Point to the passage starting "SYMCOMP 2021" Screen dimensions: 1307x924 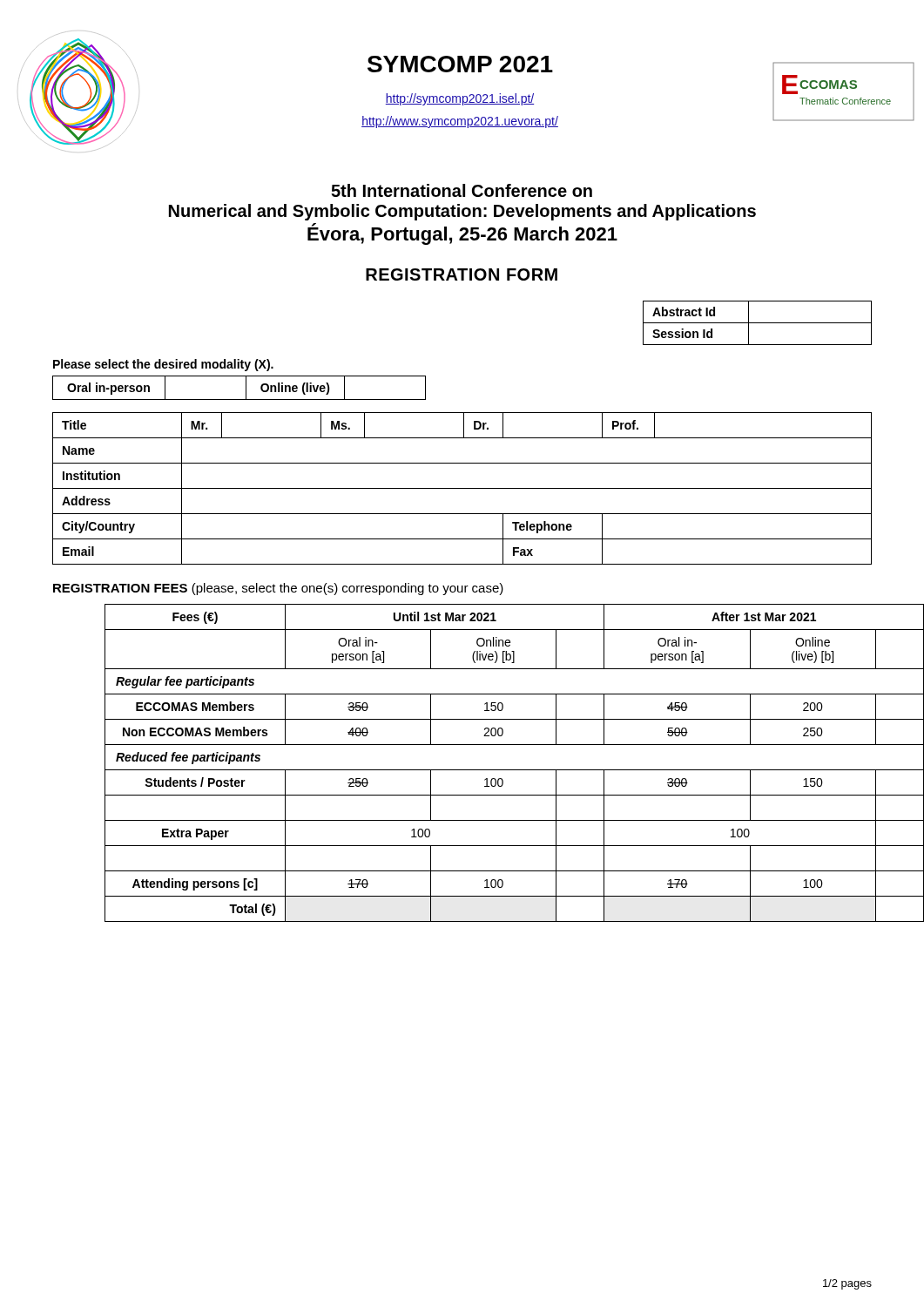[x=460, y=64]
